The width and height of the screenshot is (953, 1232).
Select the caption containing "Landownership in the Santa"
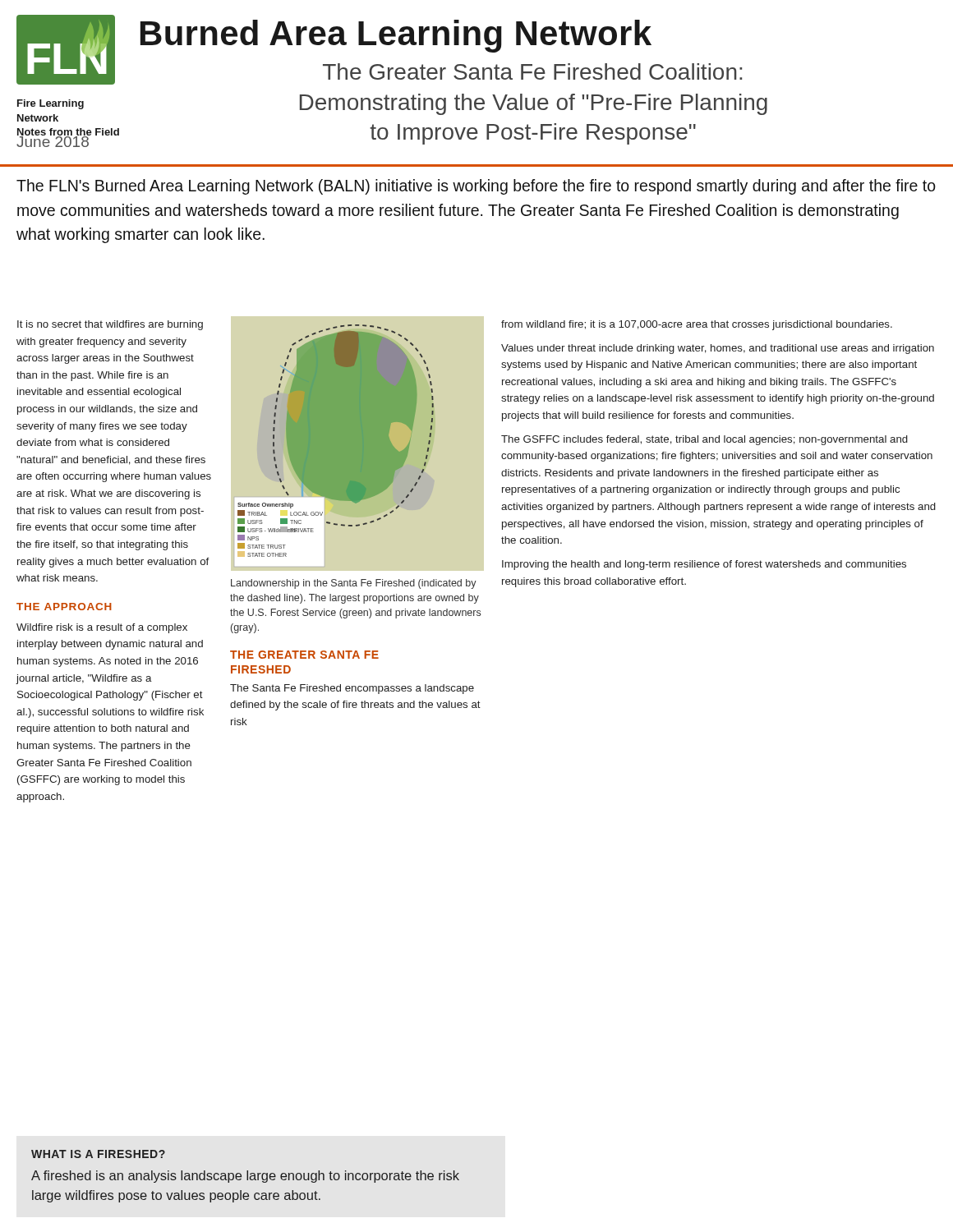click(356, 605)
